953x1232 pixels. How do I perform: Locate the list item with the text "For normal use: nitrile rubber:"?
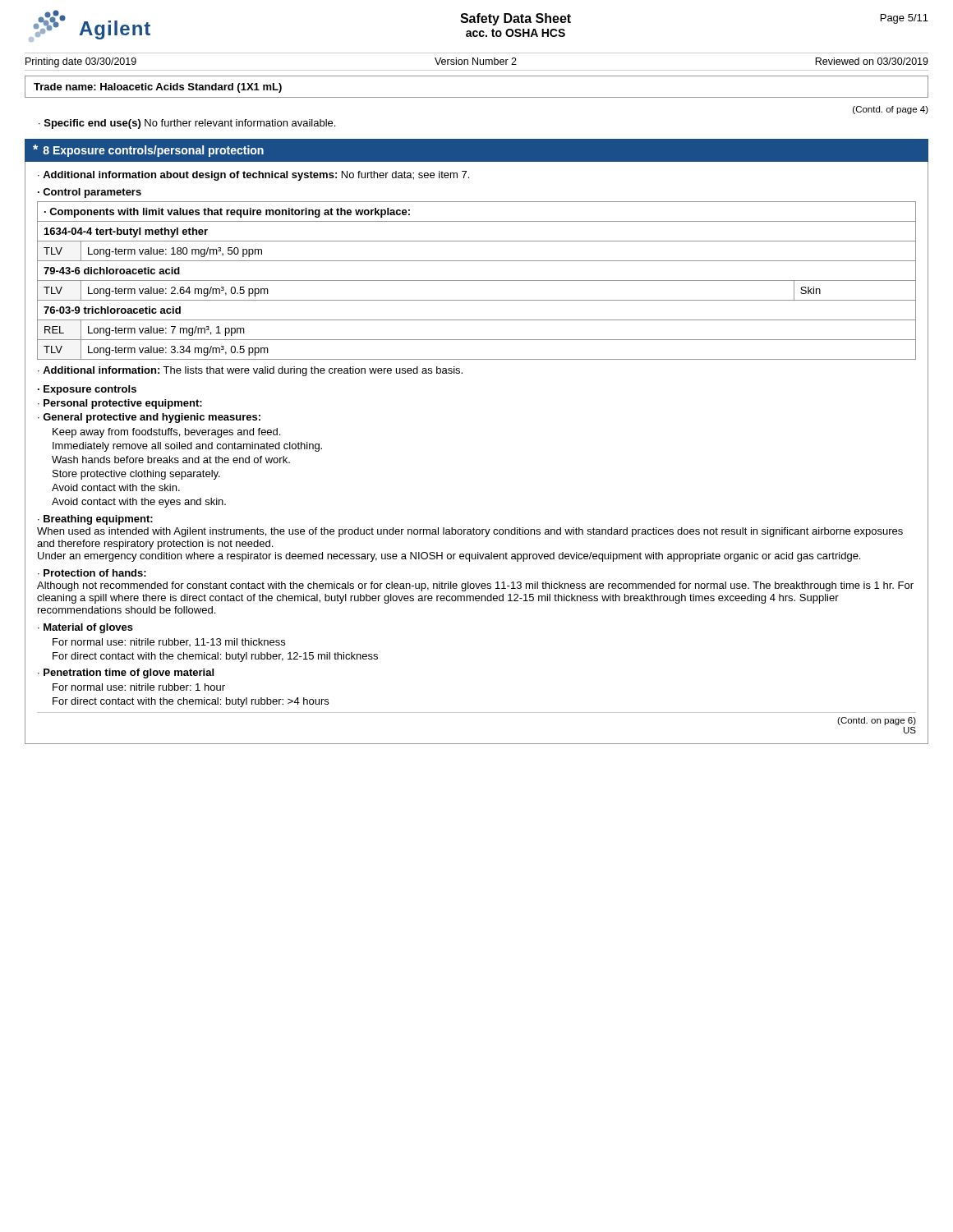pos(138,687)
